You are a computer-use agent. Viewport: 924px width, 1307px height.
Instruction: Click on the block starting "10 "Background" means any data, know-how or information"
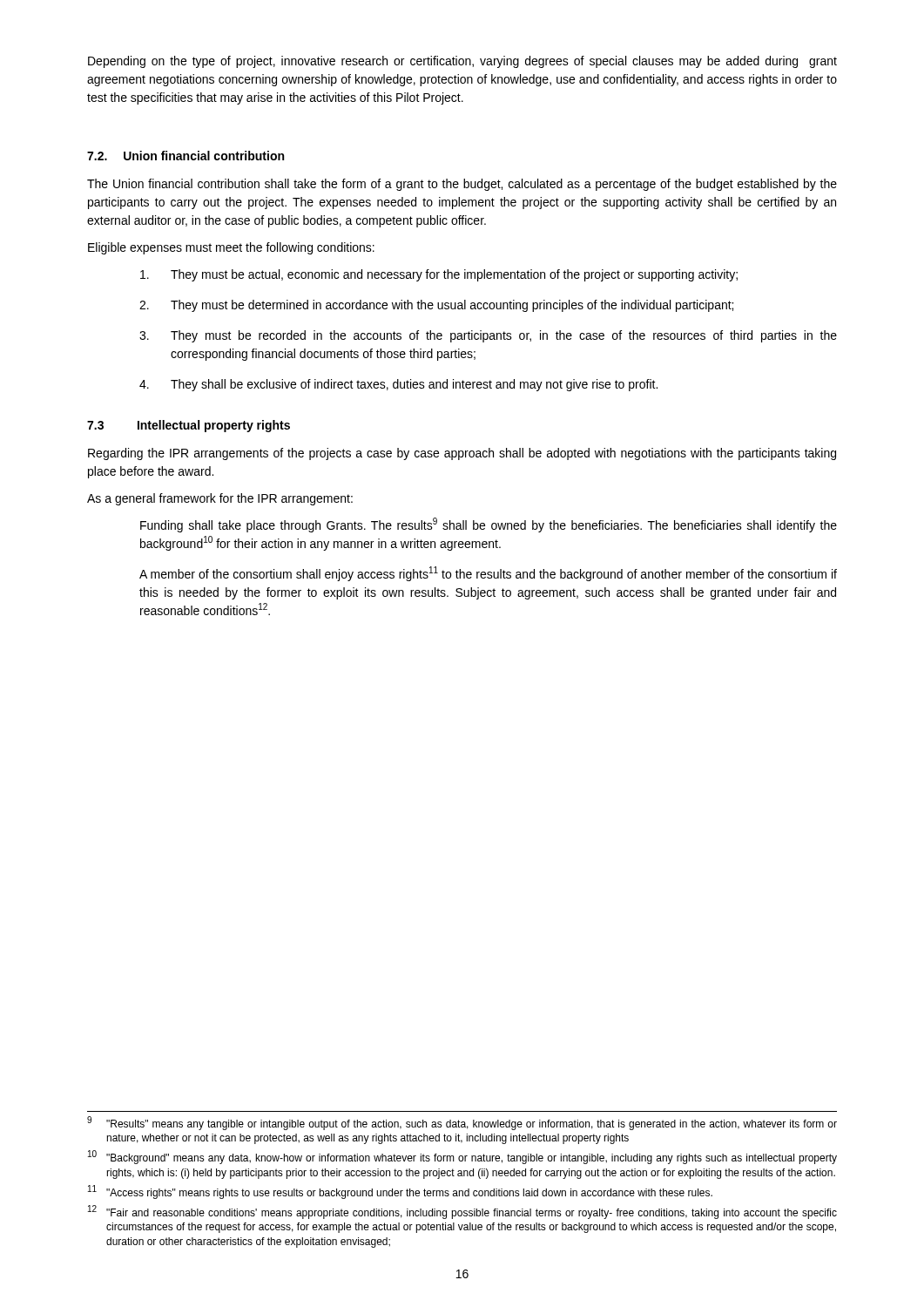click(x=462, y=1166)
